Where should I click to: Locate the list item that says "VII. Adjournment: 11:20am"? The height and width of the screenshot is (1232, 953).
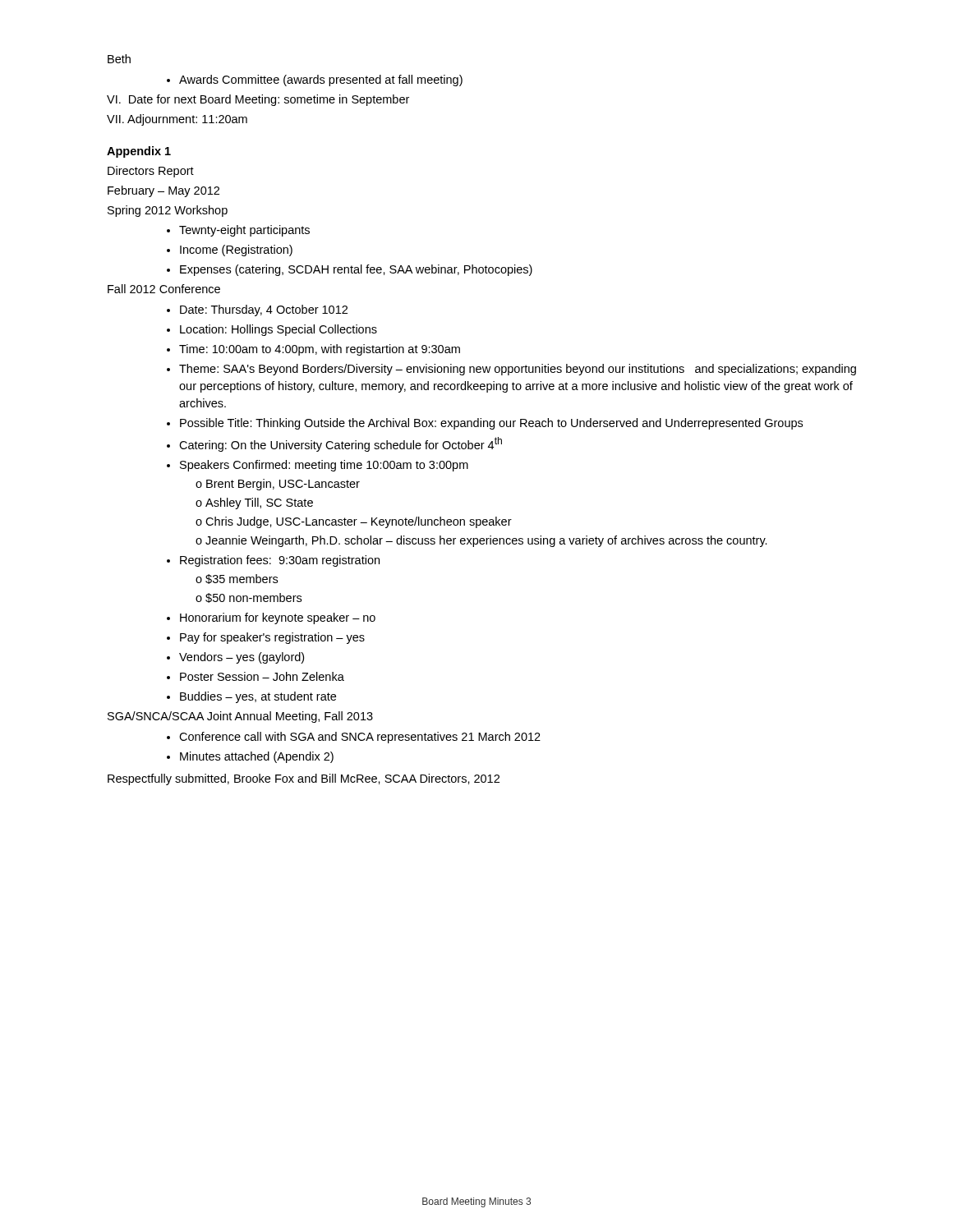(x=177, y=119)
